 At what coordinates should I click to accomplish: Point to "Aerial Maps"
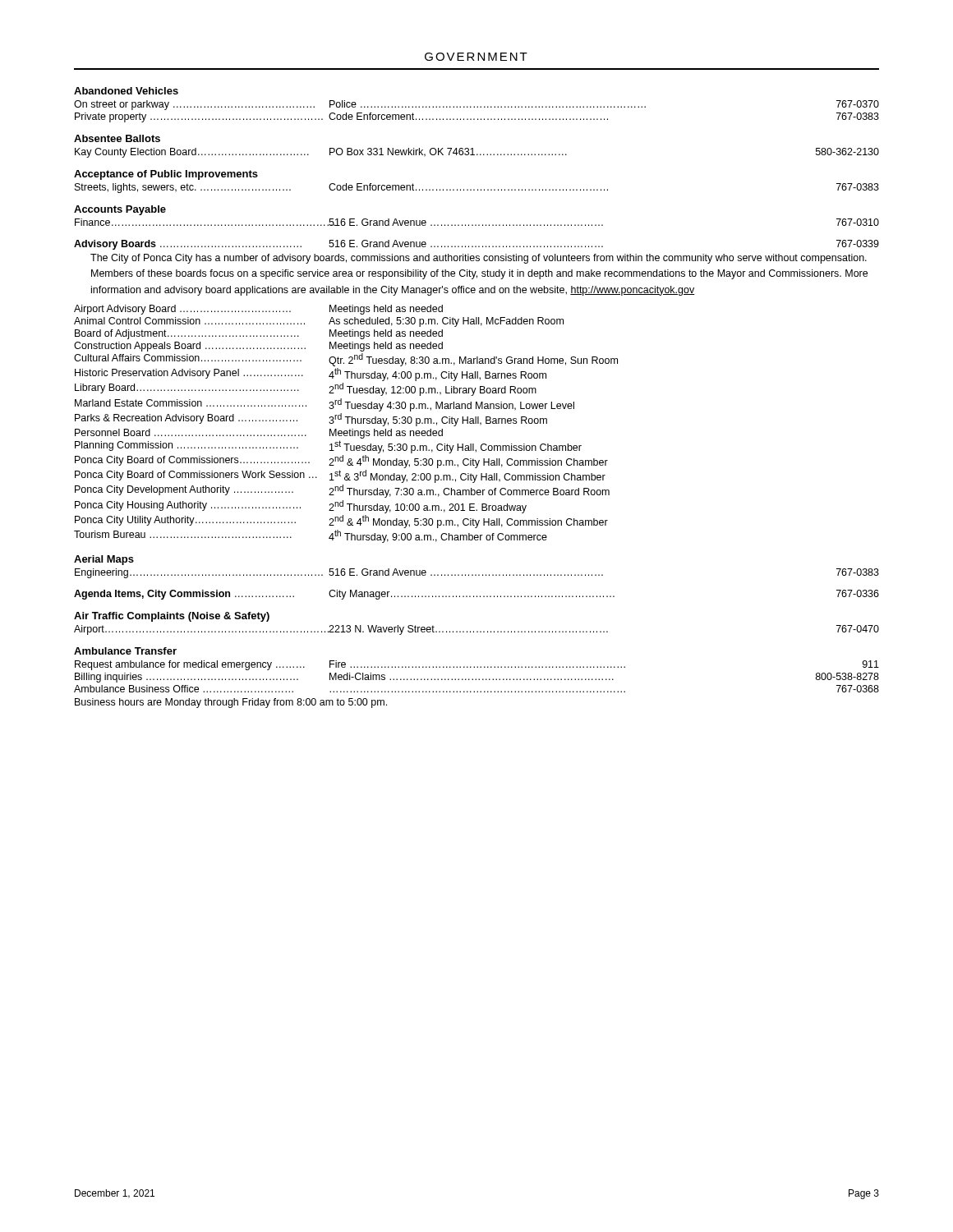tap(104, 559)
